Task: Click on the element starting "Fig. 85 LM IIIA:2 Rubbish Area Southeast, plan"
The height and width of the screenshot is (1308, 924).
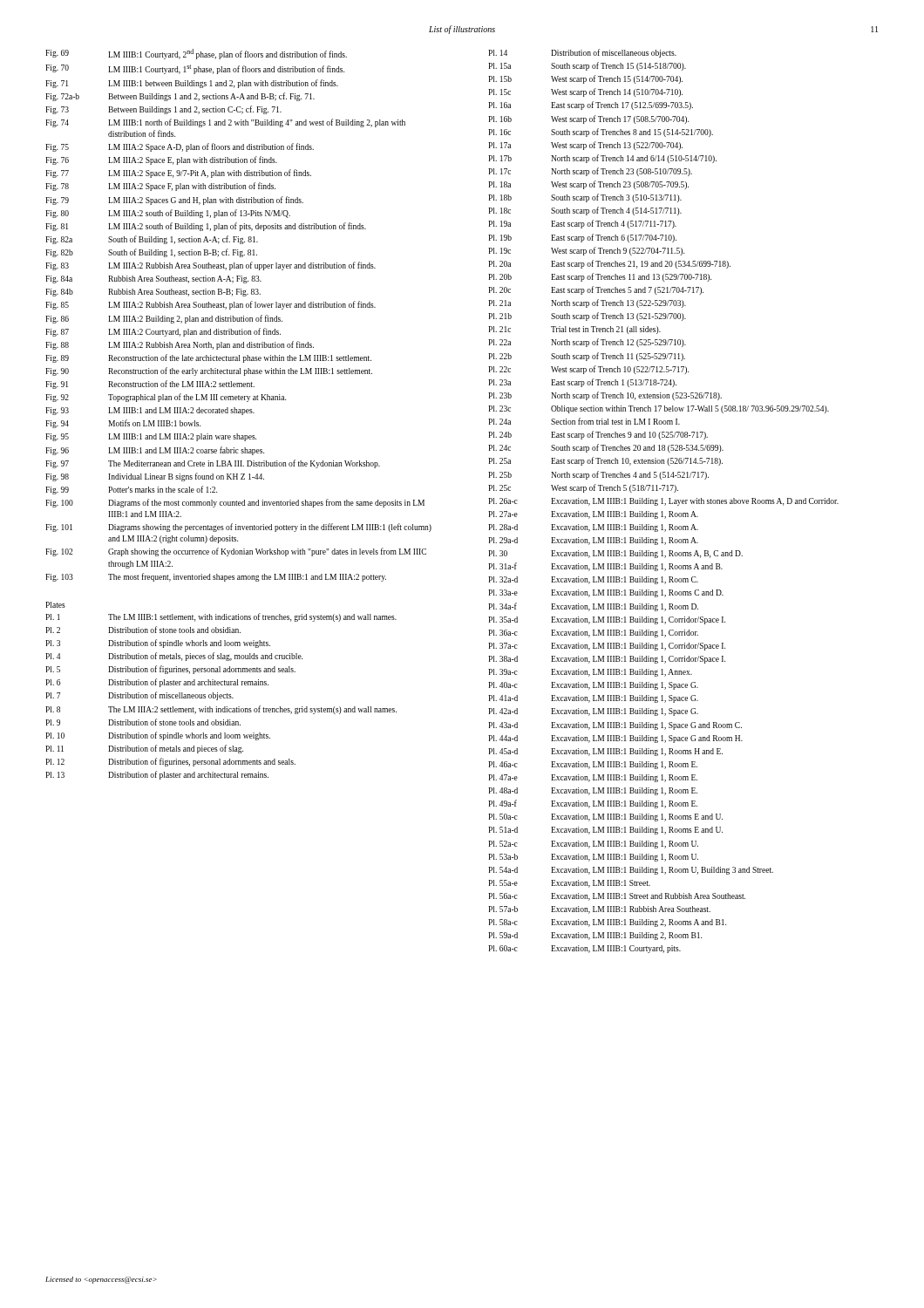Action: 241,306
